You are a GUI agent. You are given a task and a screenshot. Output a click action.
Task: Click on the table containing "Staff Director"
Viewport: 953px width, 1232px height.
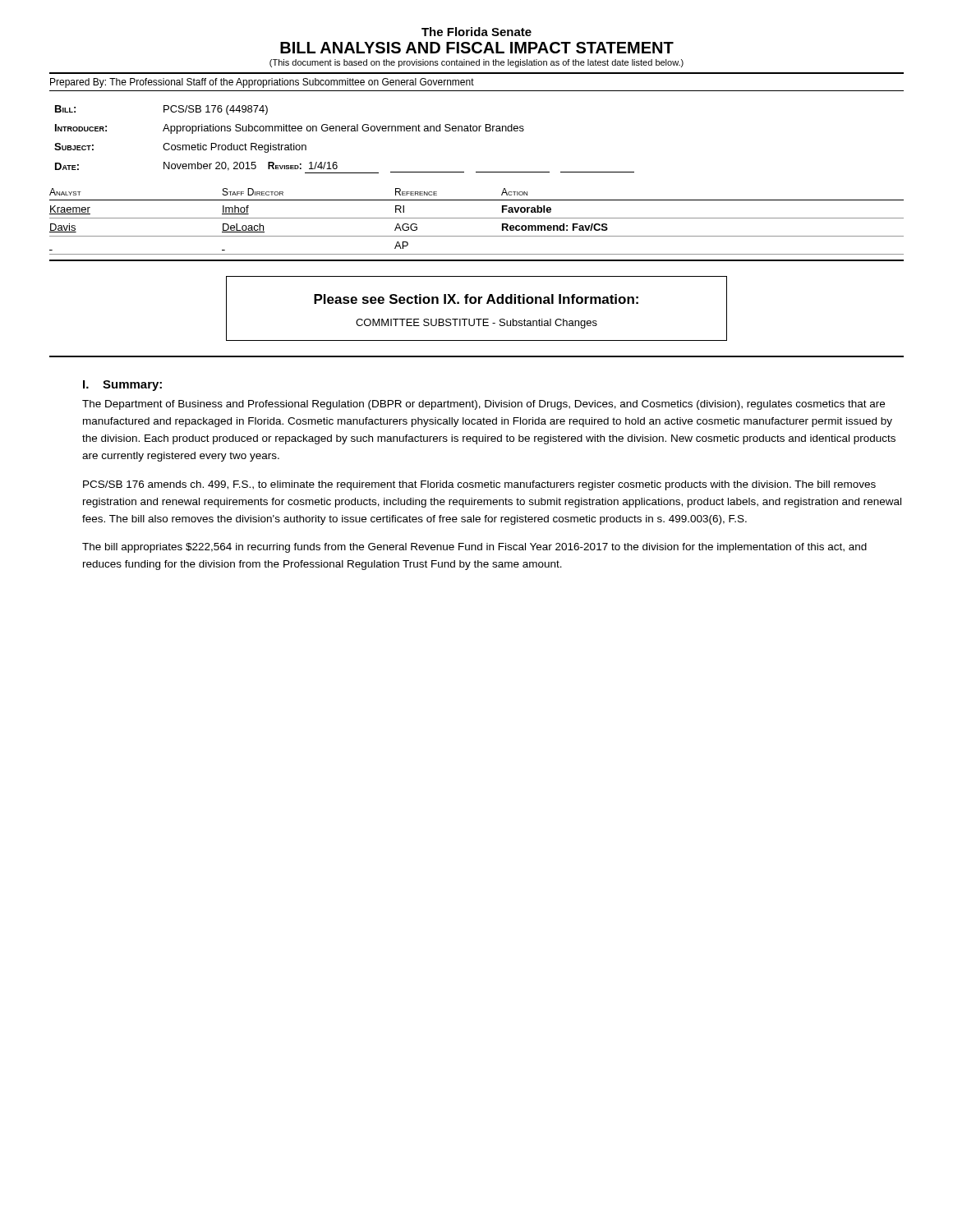point(476,220)
